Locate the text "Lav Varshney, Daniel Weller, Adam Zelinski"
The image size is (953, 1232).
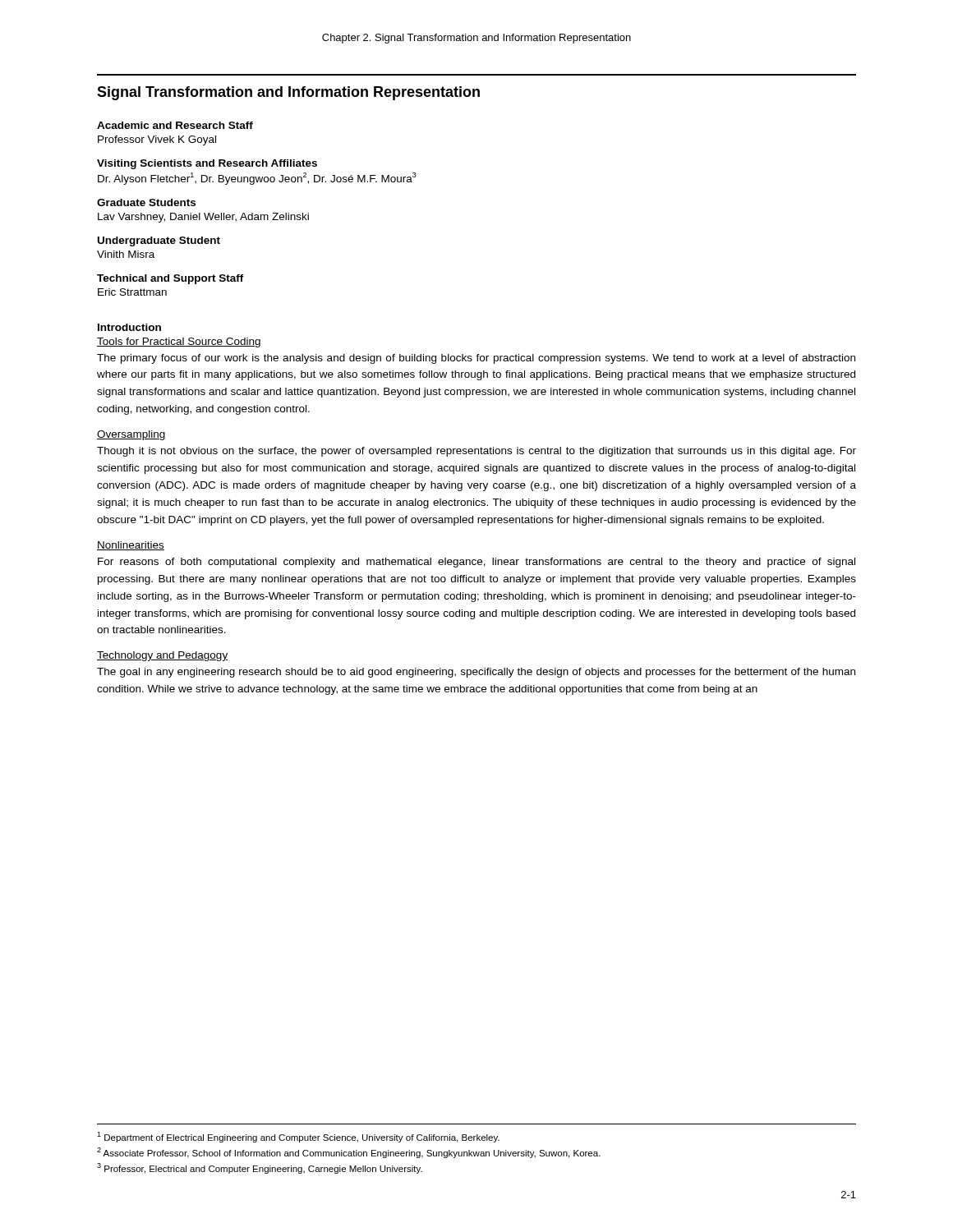tap(203, 216)
